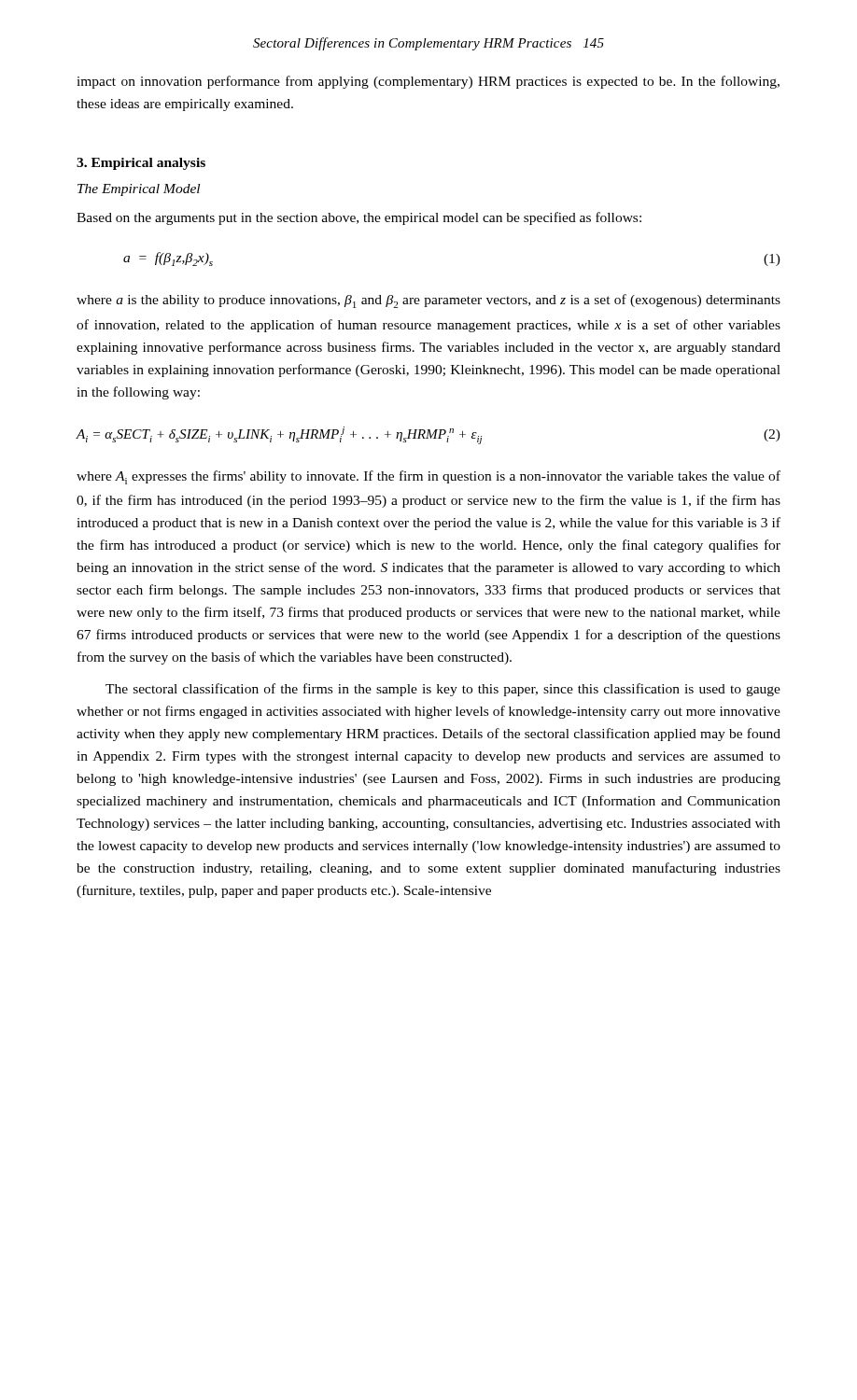Navigate to the passage starting "Based on the arguments put in the section"
Screen dimensions: 1400x857
(360, 217)
